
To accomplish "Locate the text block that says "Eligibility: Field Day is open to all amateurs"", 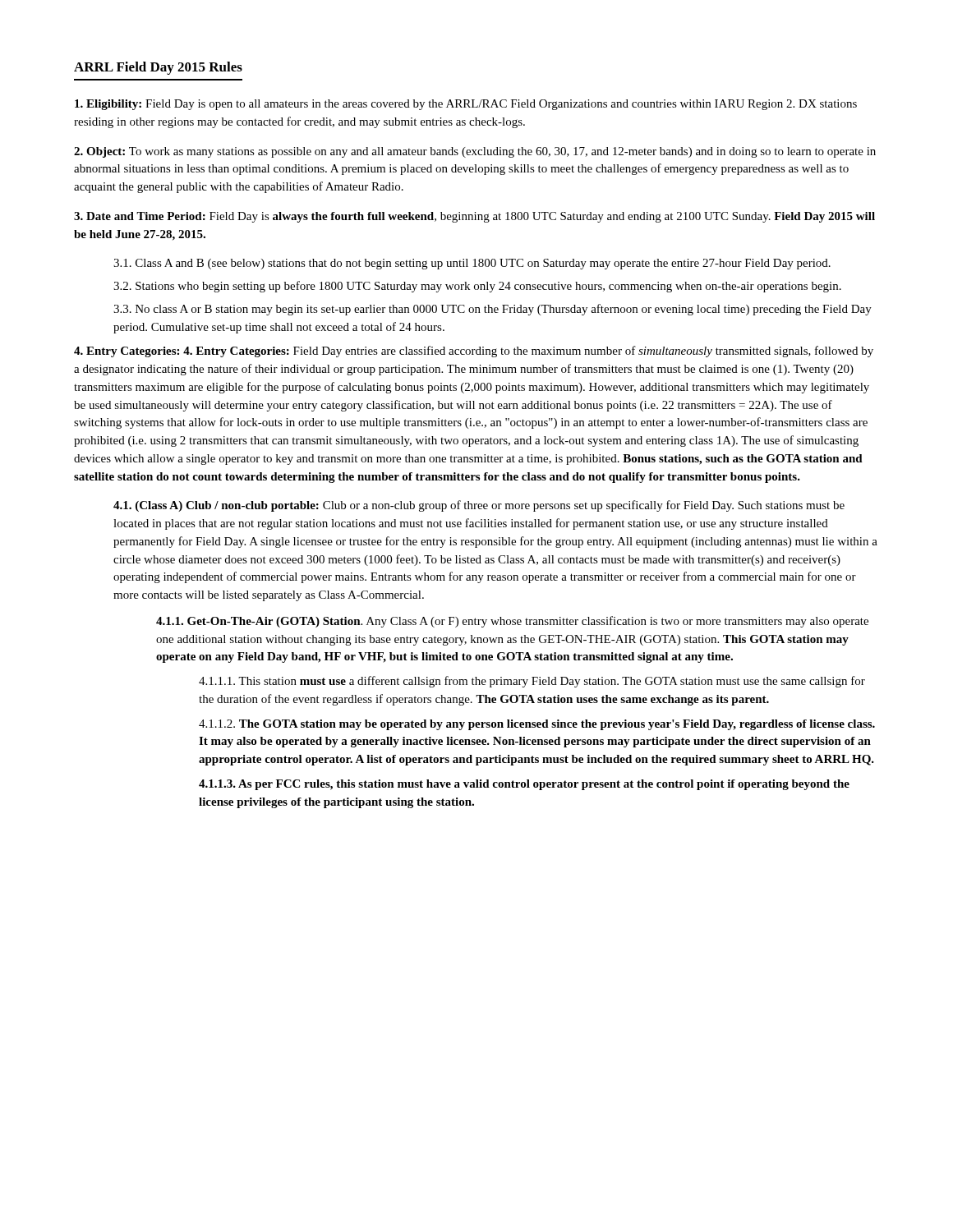I will pos(476,113).
